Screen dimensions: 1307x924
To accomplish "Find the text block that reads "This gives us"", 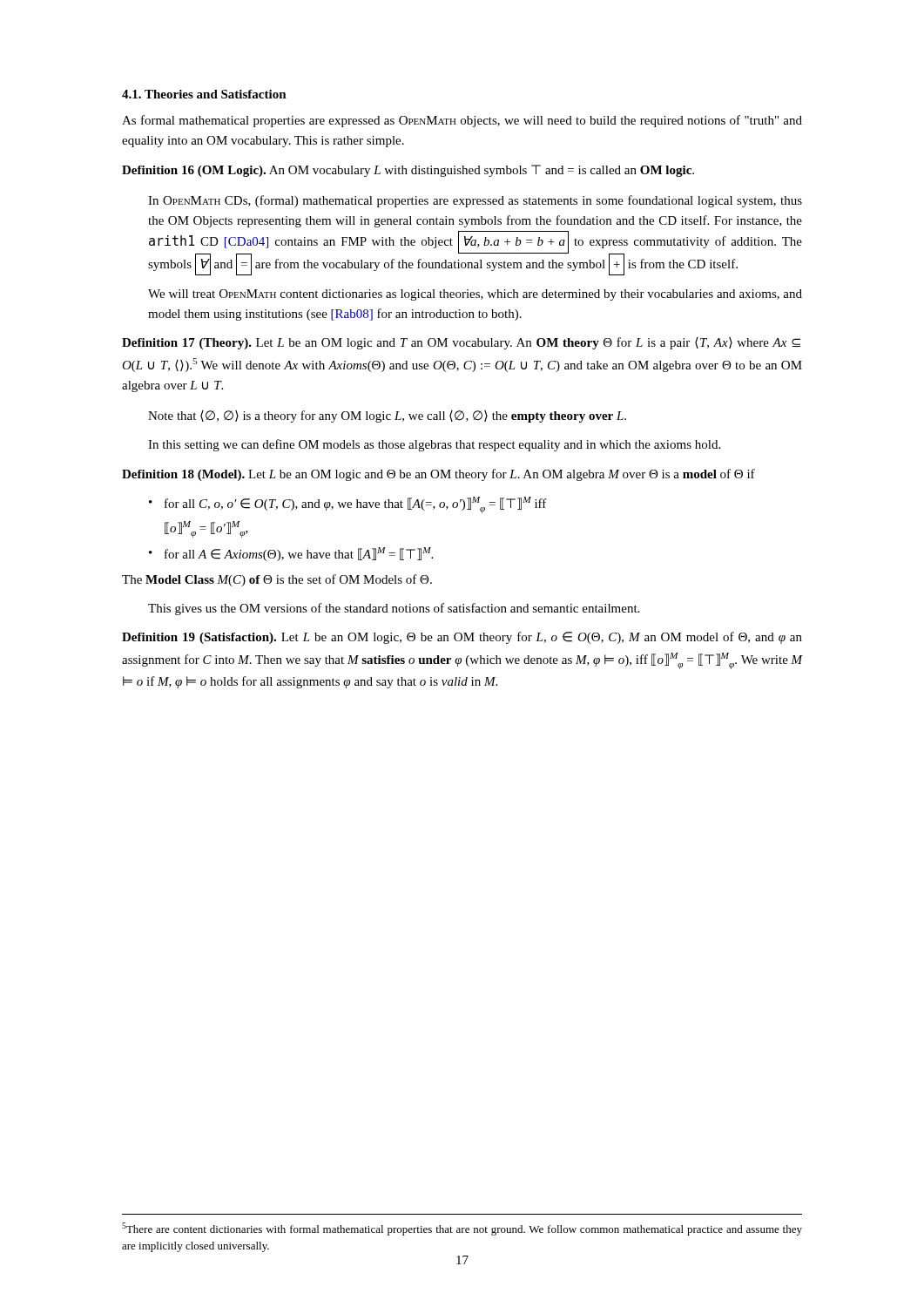I will (x=394, y=608).
